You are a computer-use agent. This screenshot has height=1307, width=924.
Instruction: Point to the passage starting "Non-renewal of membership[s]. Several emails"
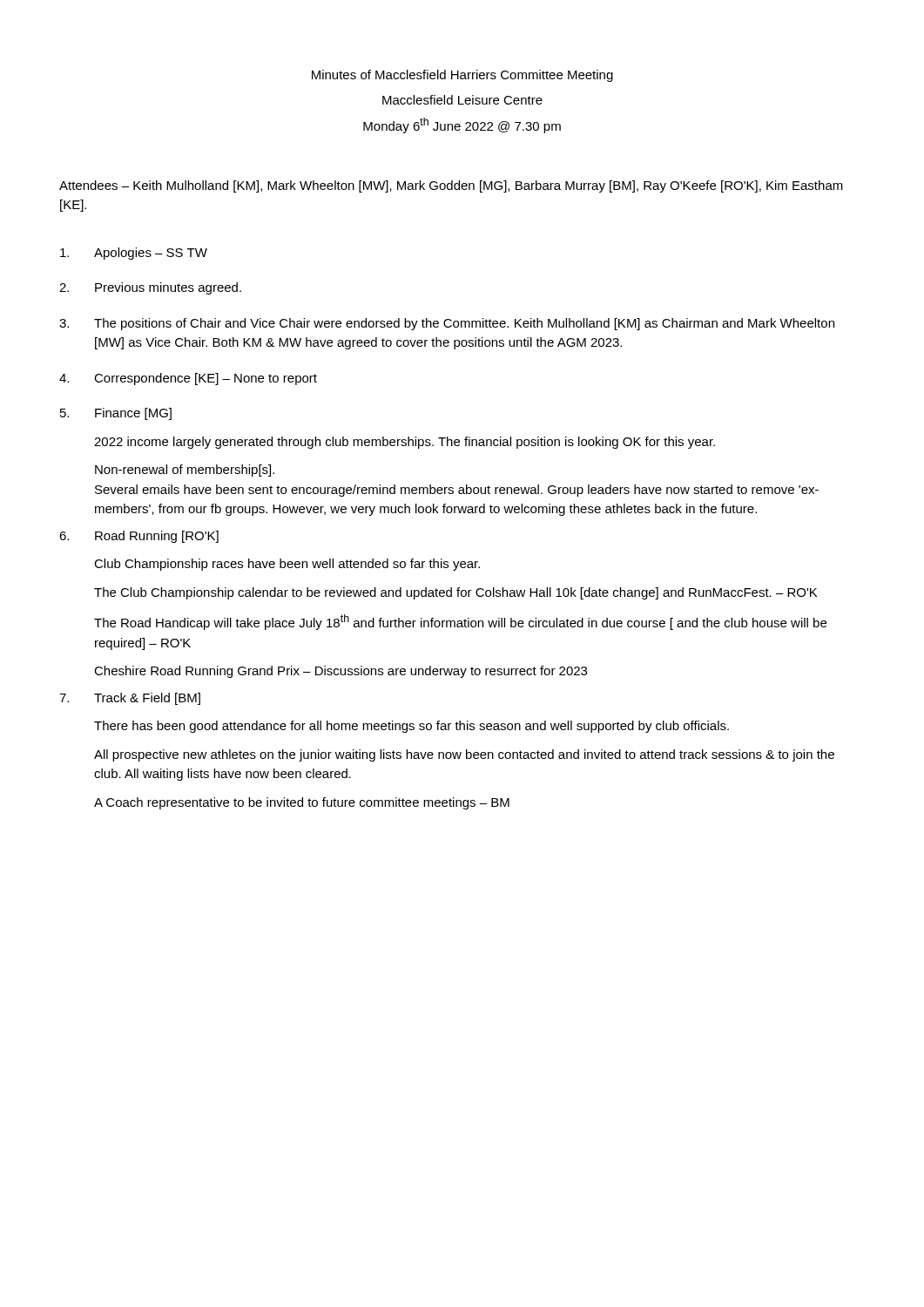[457, 489]
